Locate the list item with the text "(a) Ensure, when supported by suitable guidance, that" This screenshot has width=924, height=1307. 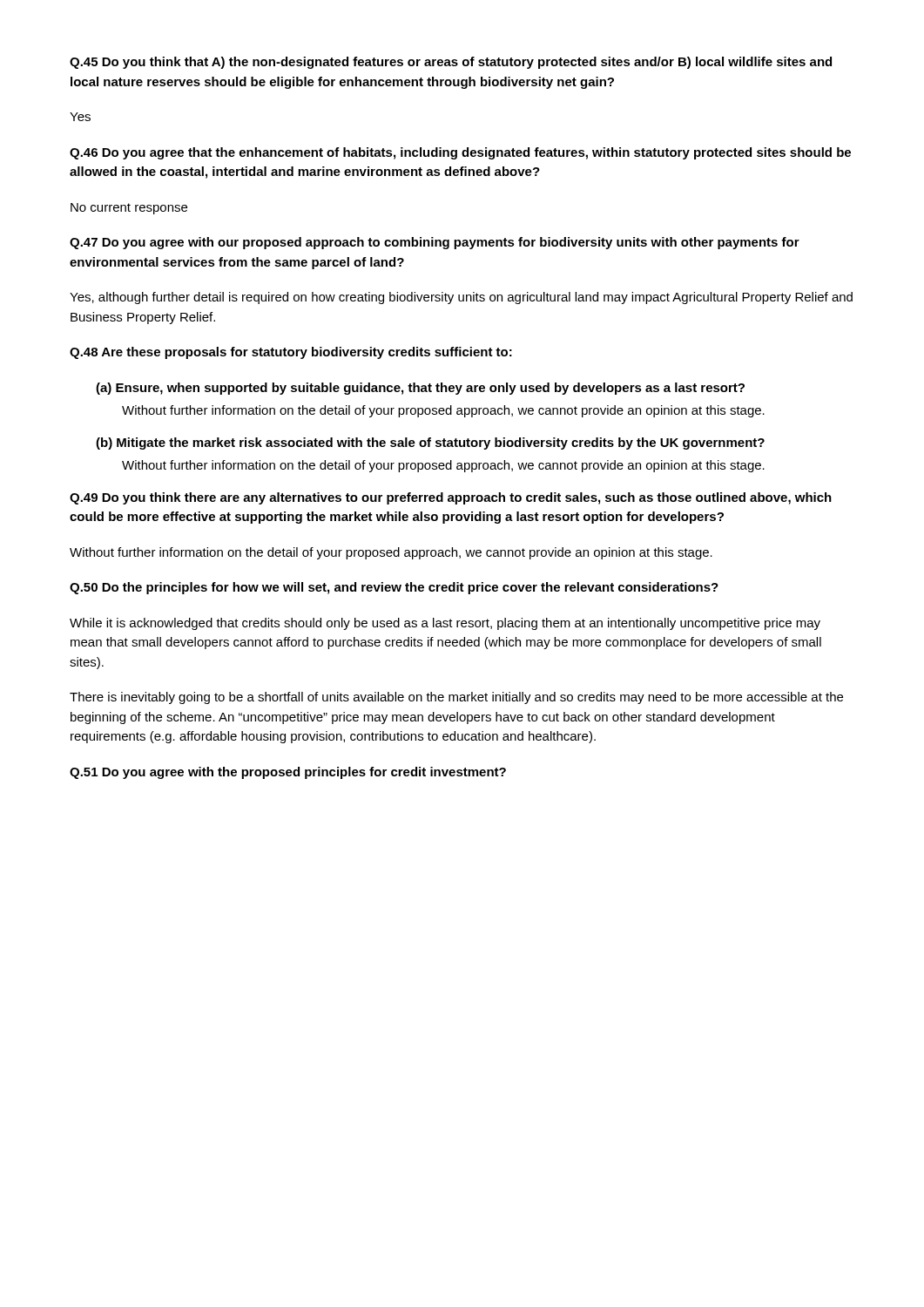pyautogui.click(x=475, y=399)
